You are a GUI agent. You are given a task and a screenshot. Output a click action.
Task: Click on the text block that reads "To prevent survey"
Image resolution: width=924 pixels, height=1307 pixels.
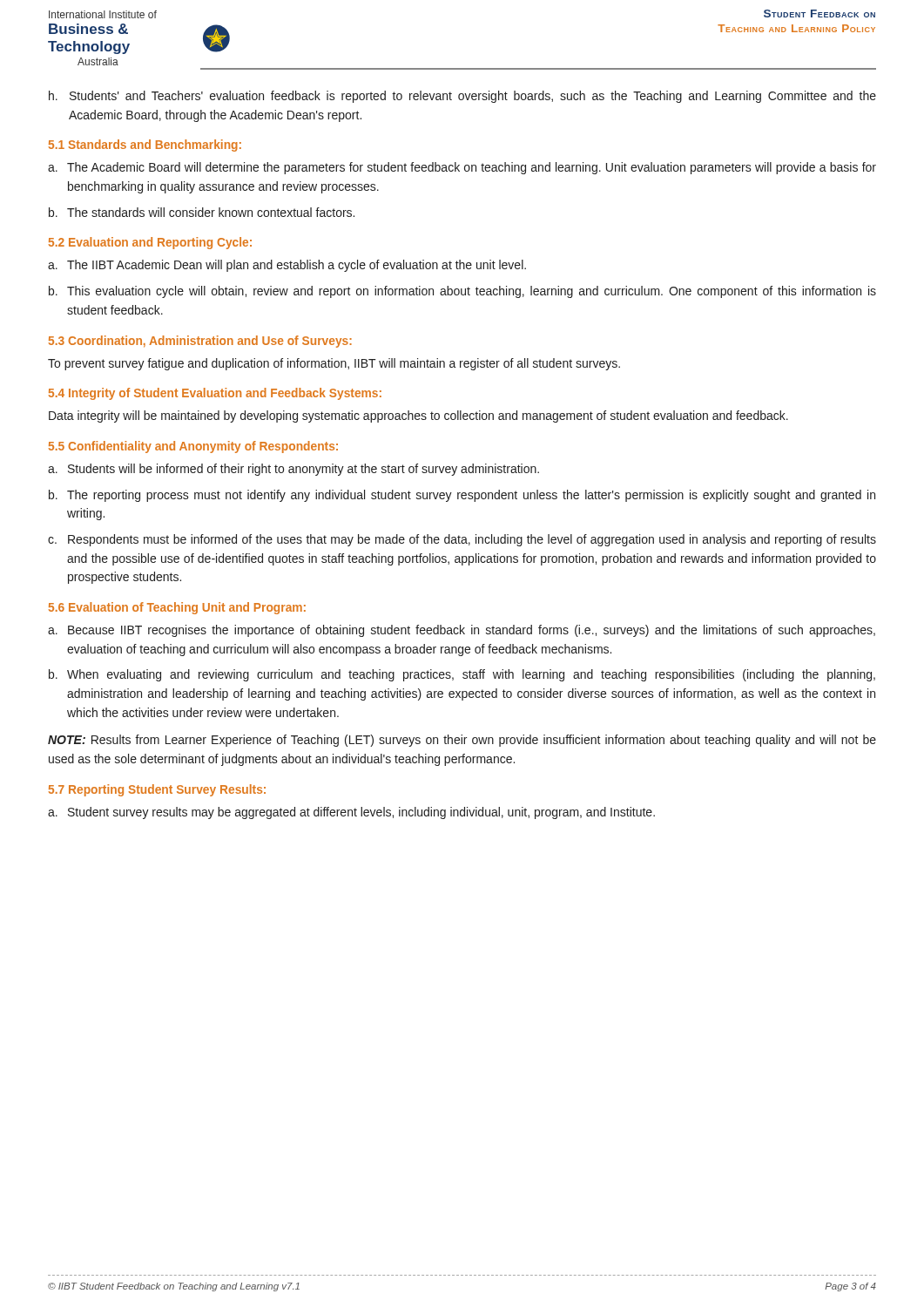click(x=334, y=363)
